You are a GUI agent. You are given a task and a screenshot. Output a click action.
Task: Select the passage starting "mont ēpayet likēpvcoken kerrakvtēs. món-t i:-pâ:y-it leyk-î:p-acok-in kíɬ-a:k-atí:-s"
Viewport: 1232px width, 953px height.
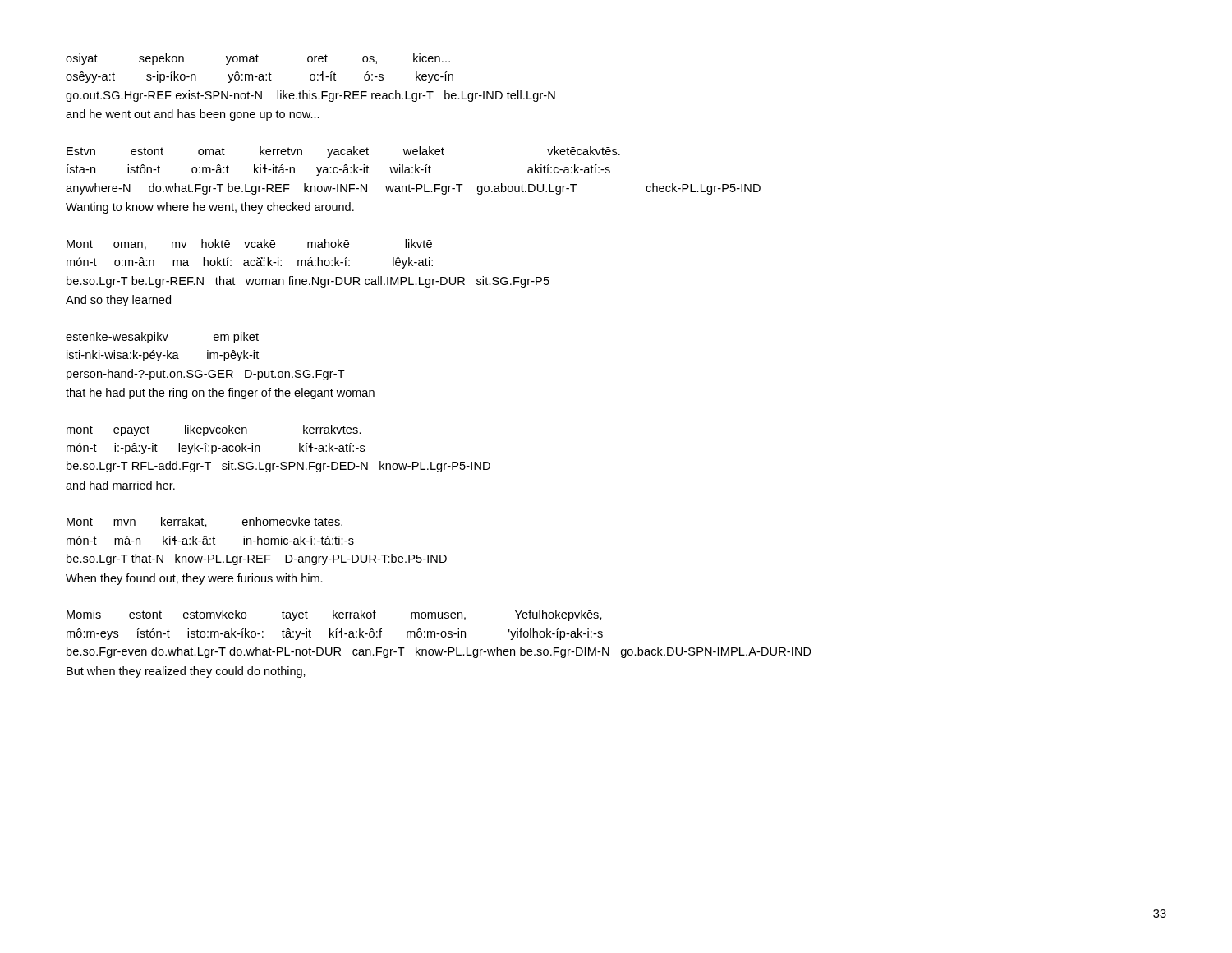click(x=214, y=430)
